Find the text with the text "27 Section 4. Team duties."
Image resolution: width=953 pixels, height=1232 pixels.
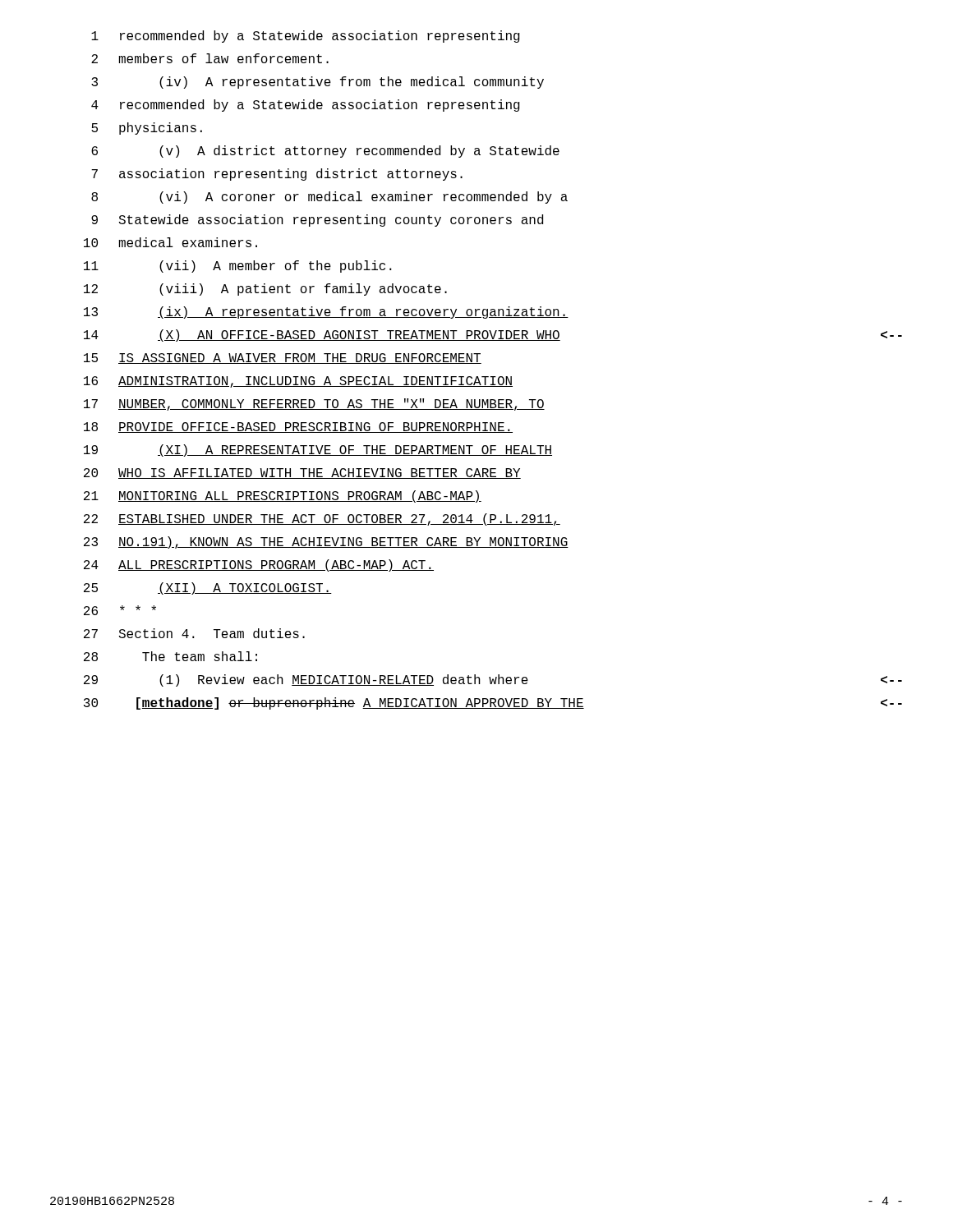(x=194, y=633)
